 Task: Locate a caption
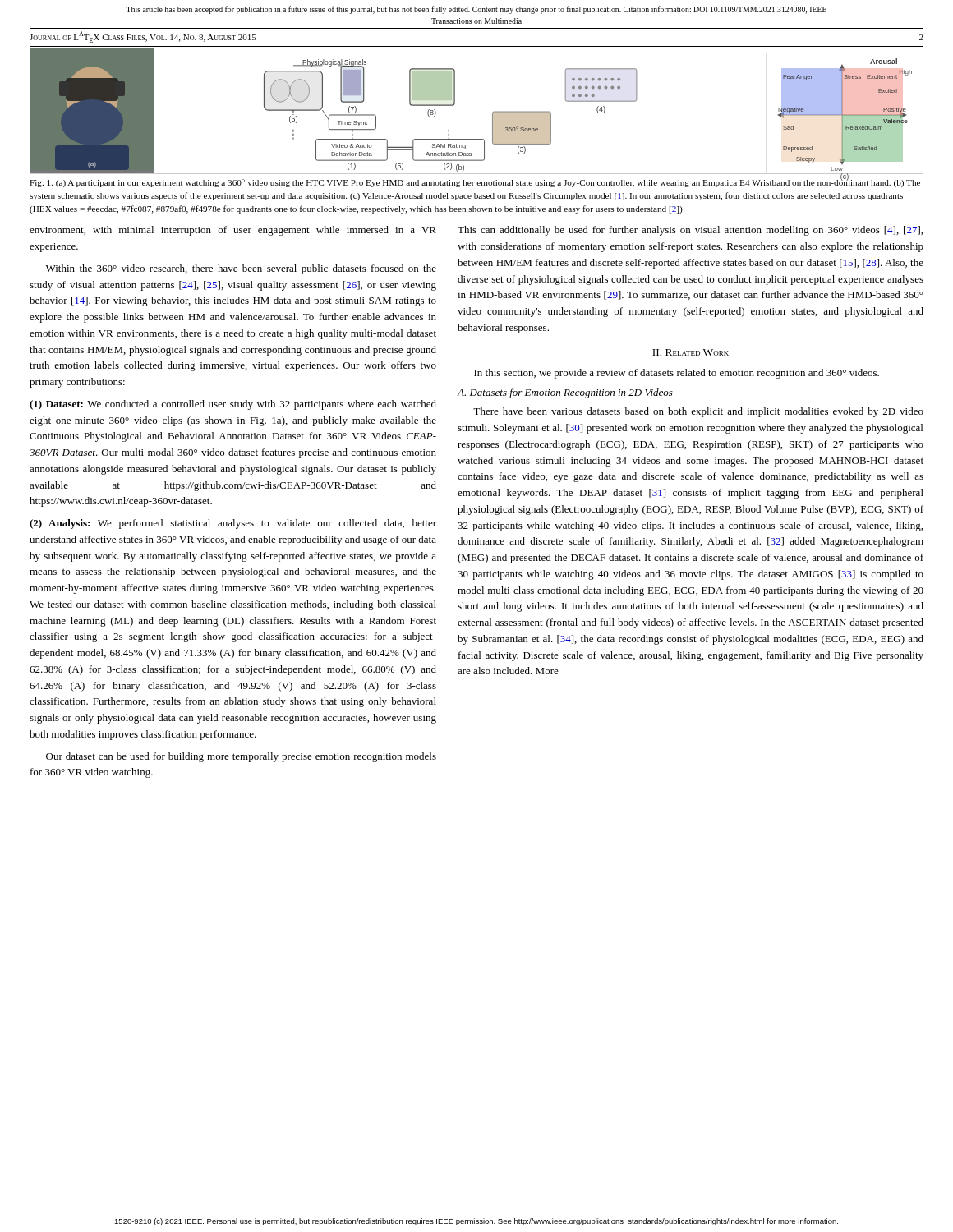[475, 195]
